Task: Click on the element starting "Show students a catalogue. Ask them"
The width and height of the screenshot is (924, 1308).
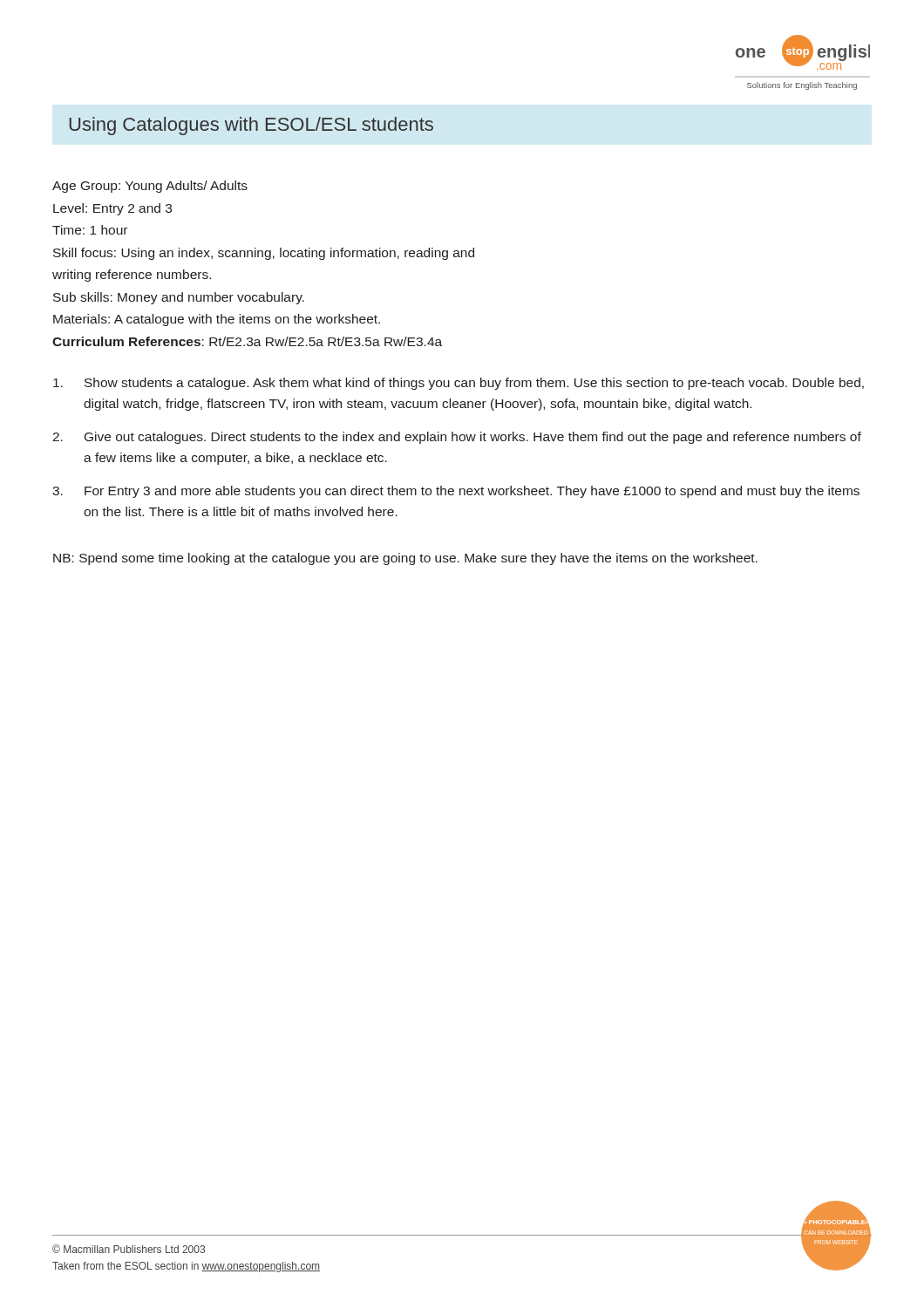Action: (462, 393)
